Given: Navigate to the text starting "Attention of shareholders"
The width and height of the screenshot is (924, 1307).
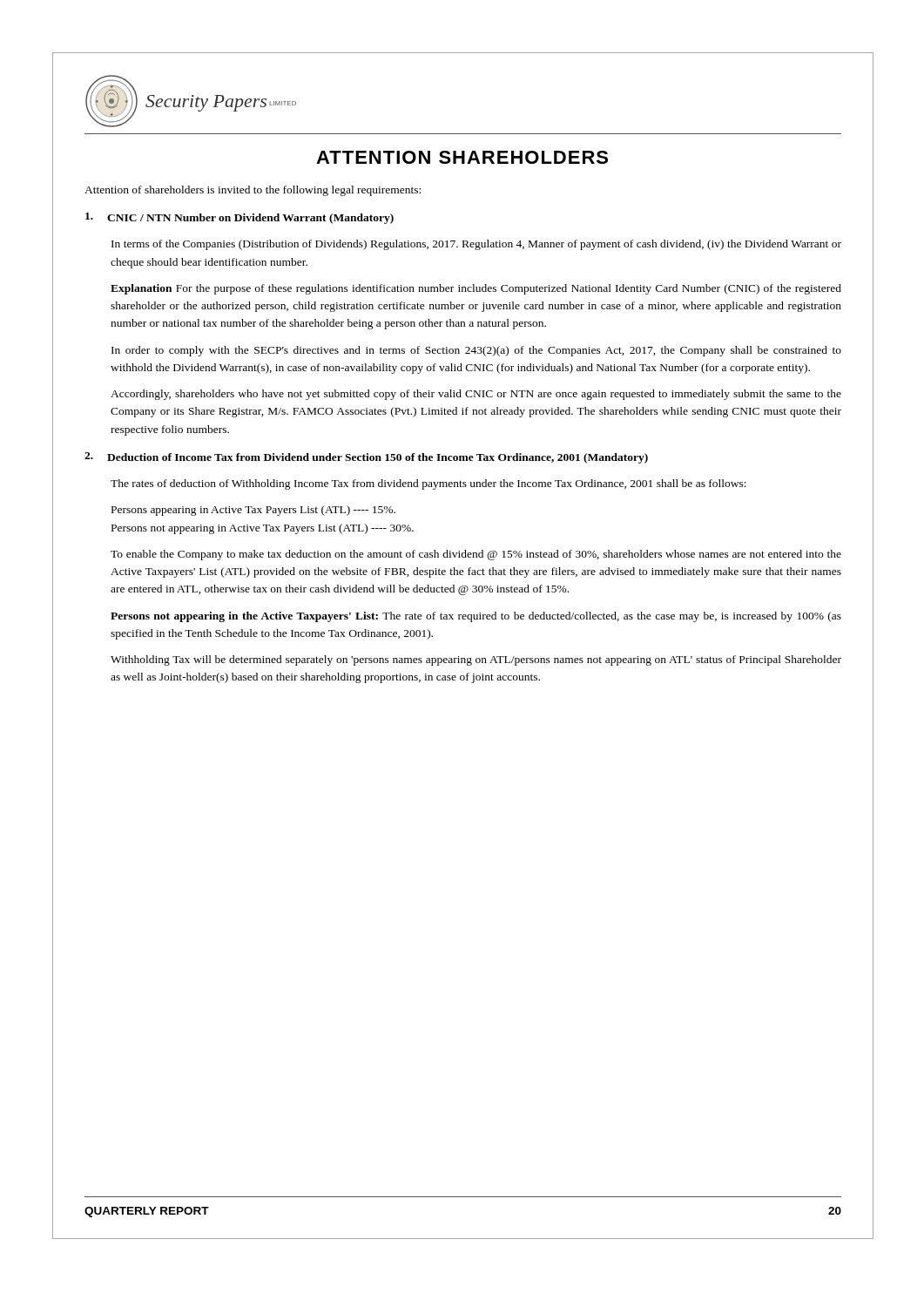Looking at the screenshot, I should tap(253, 190).
